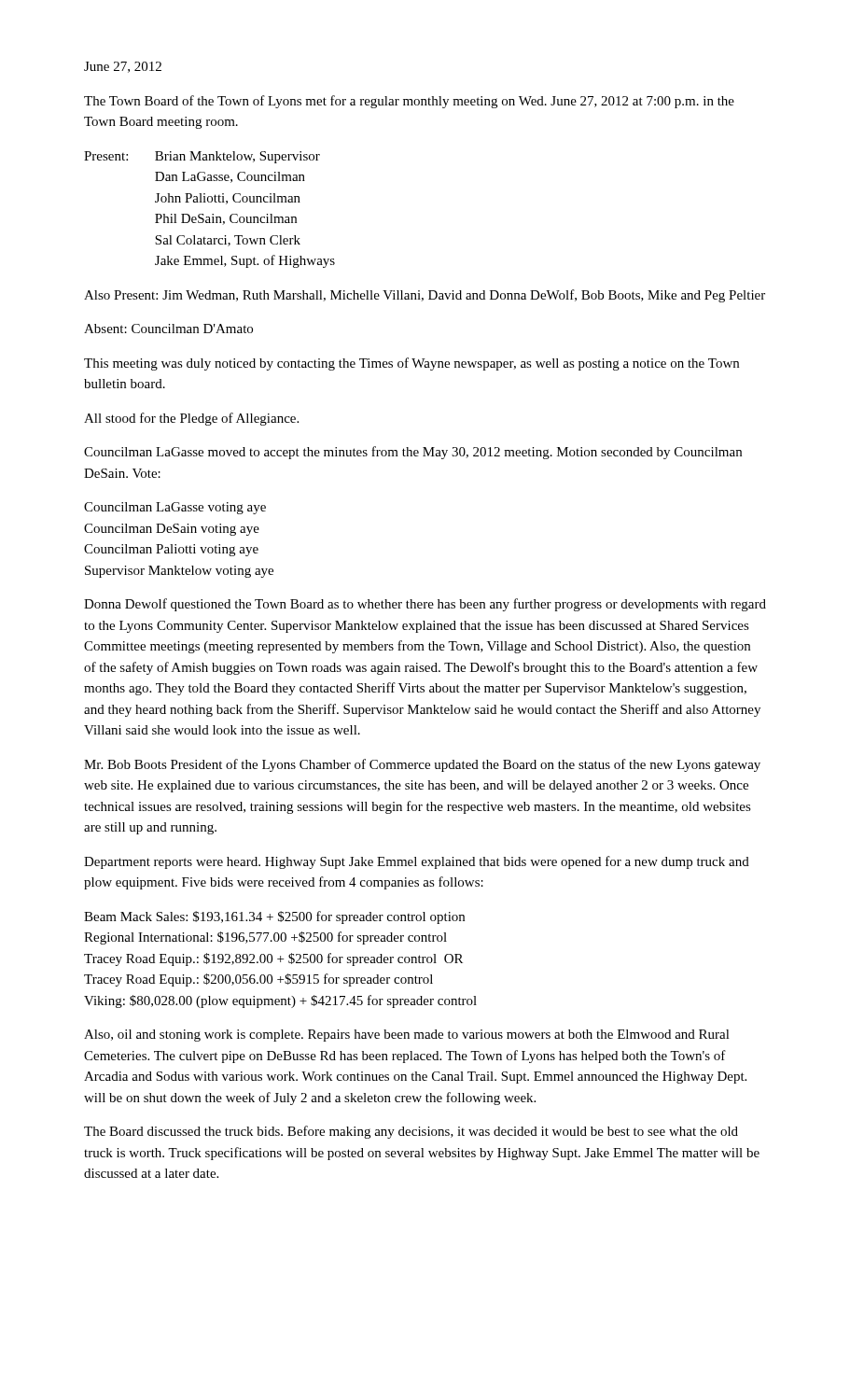Locate the text block starting "Absent: Councilman D'Amato"

click(169, 329)
